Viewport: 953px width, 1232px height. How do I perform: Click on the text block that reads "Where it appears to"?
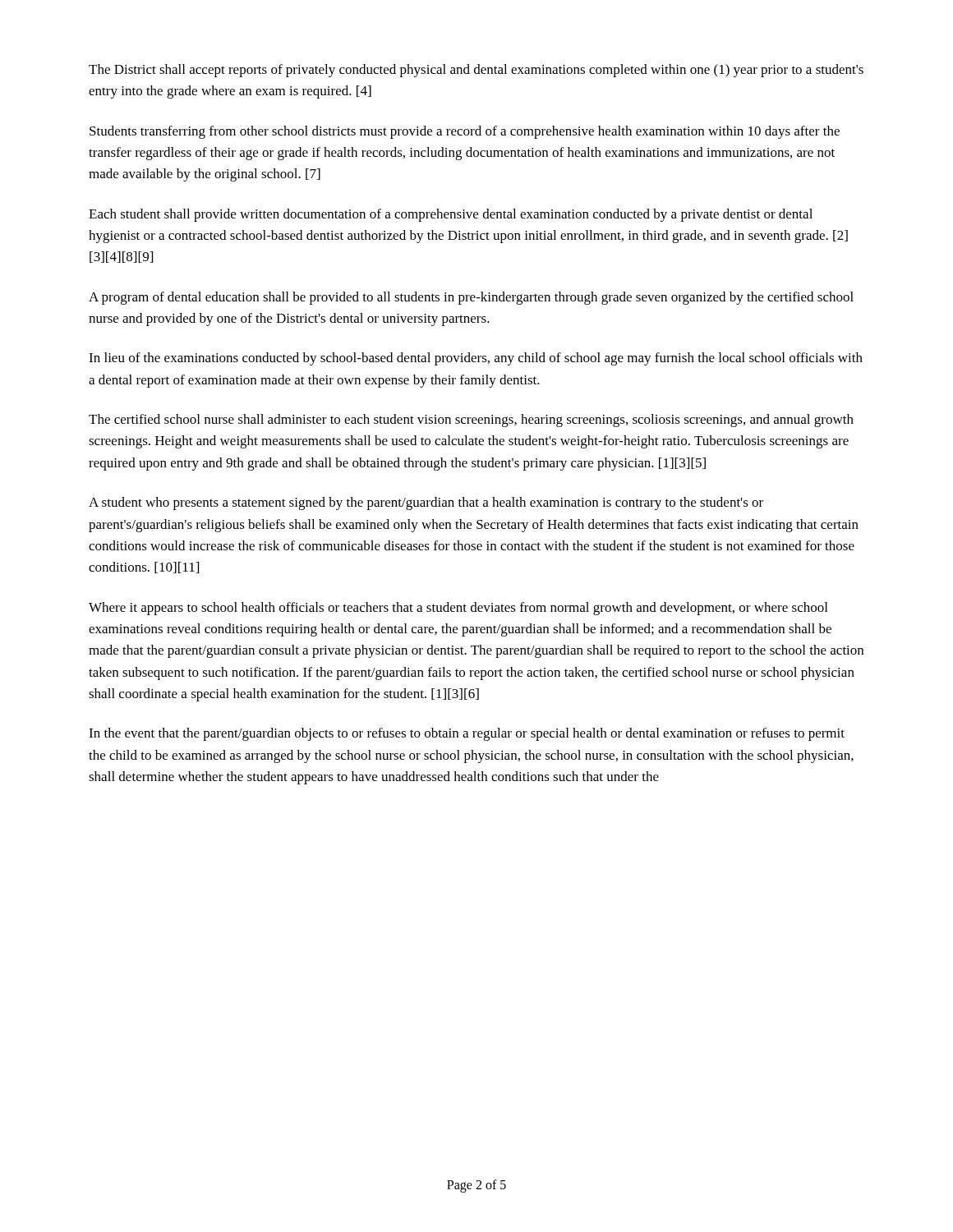click(x=476, y=650)
